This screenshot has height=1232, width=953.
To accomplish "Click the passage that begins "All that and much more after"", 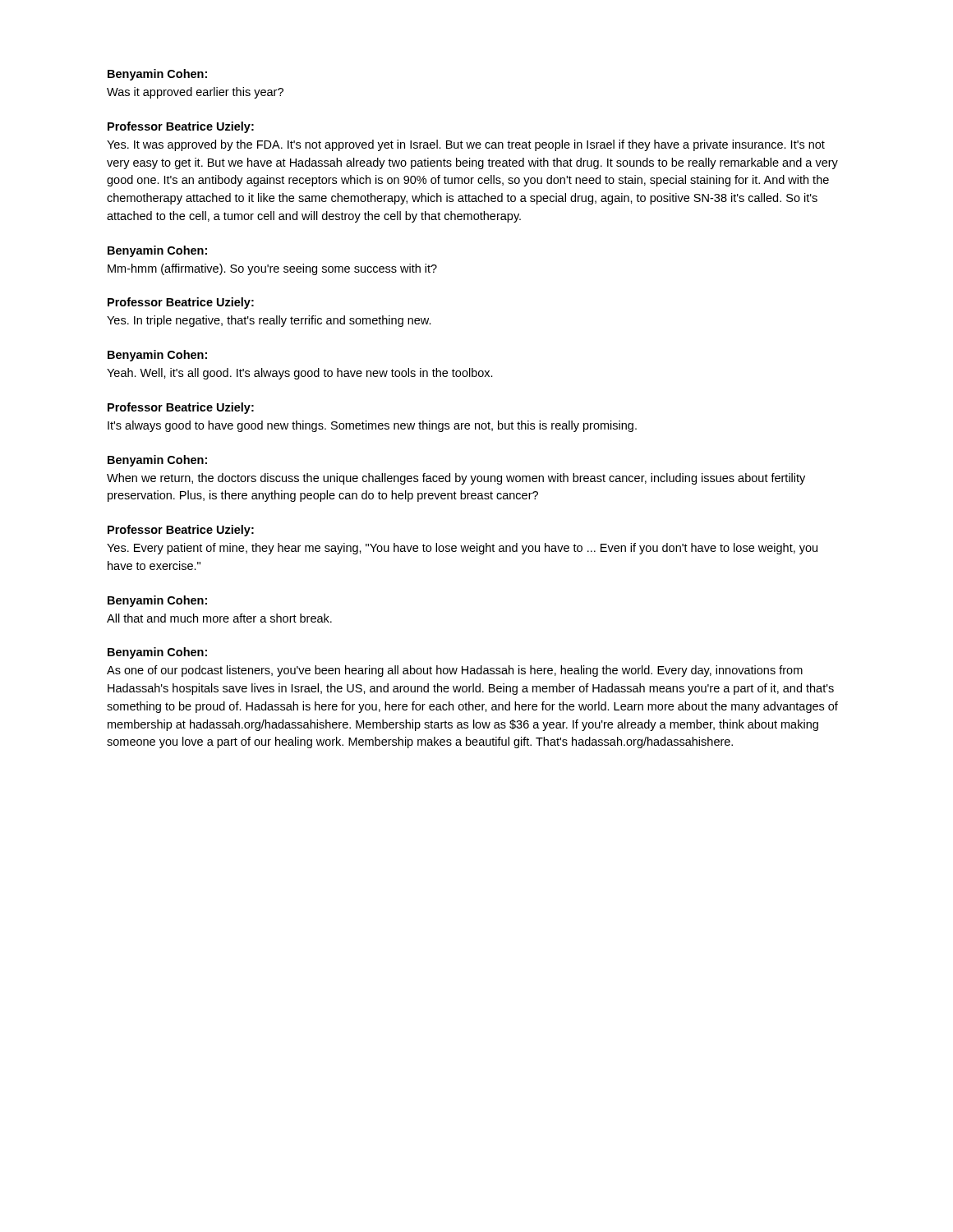I will click(219, 618).
